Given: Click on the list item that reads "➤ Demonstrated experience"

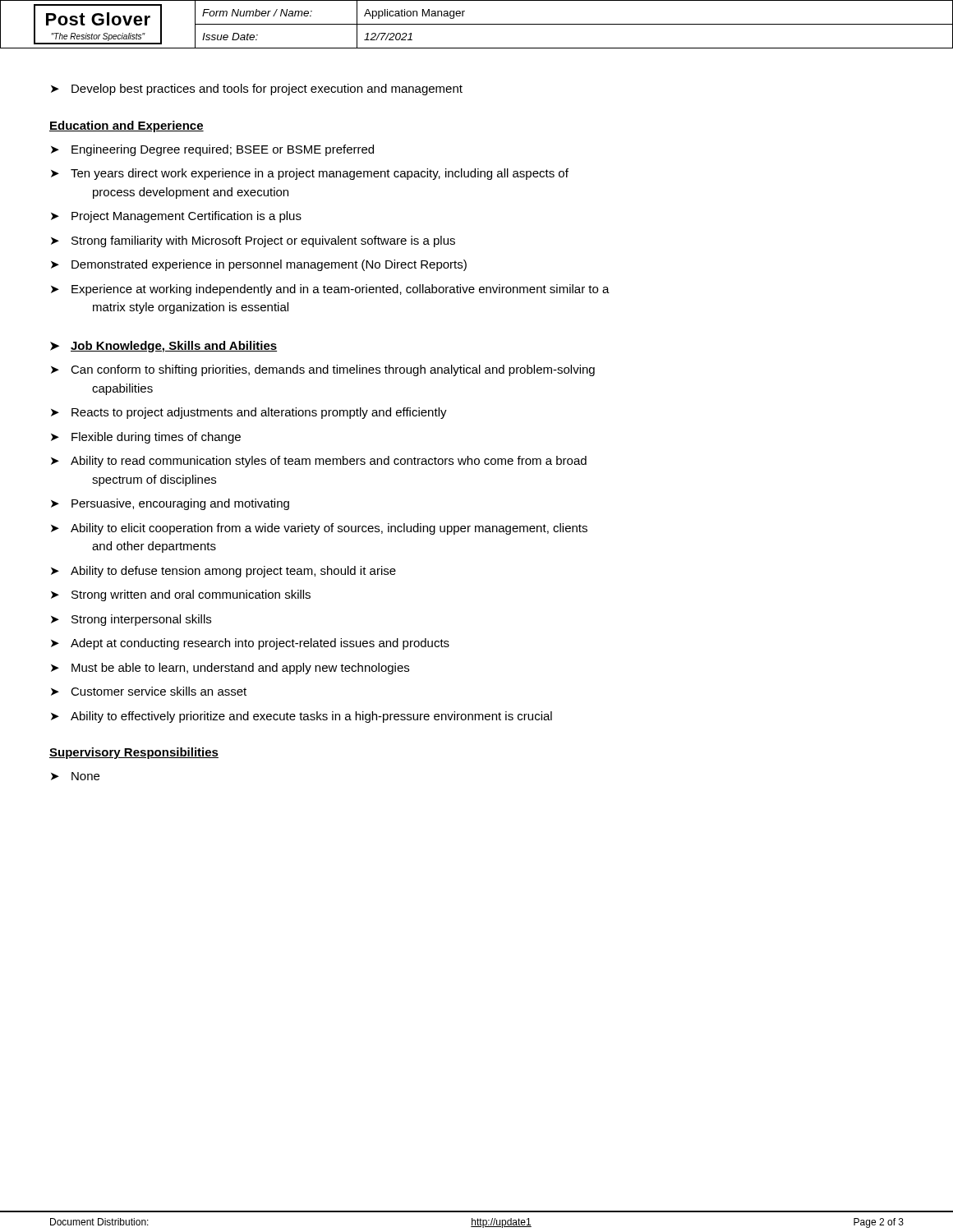Looking at the screenshot, I should [258, 265].
